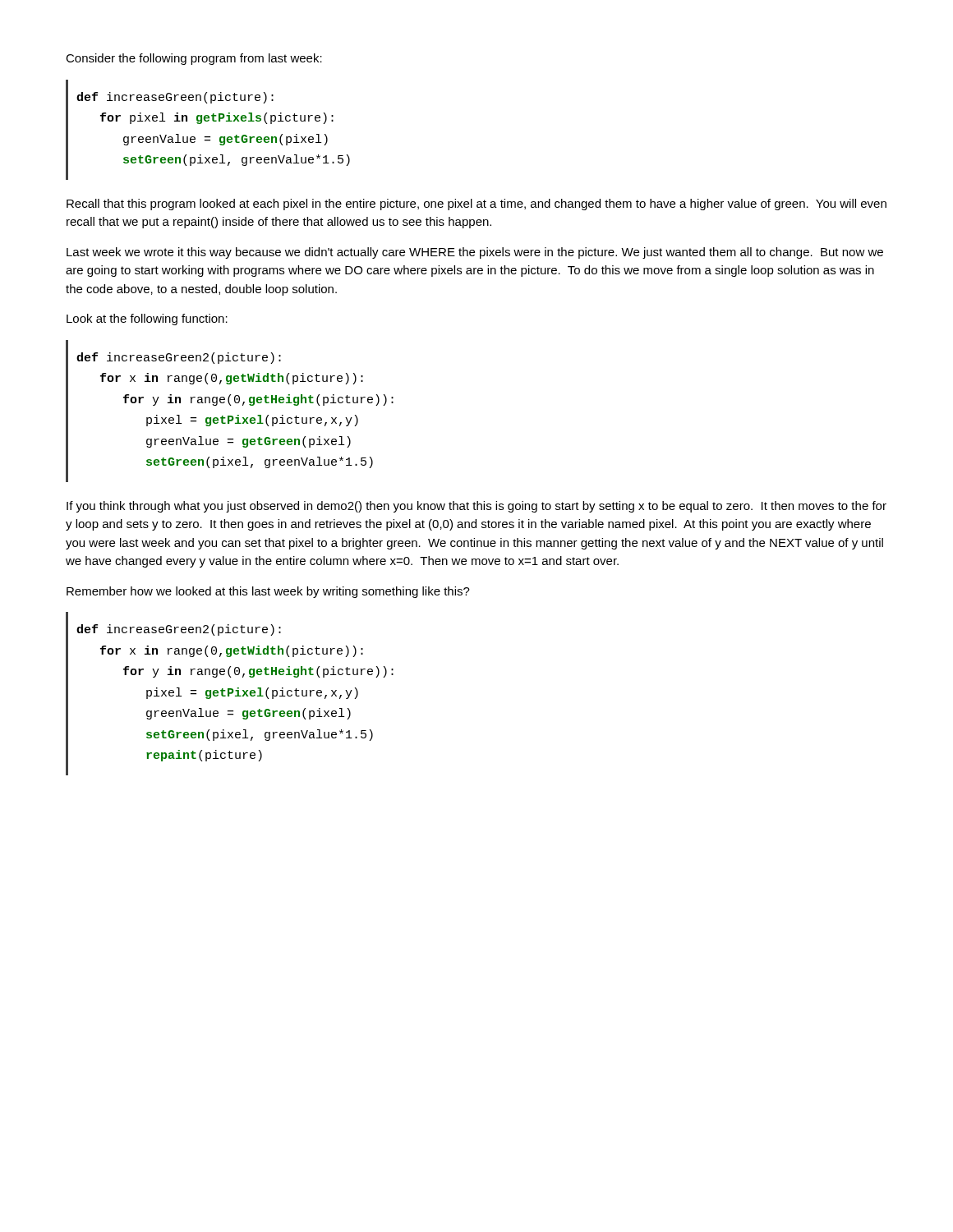Select the text block that reads "Last week we wrote it this way"
Viewport: 953px width, 1232px height.
475,270
